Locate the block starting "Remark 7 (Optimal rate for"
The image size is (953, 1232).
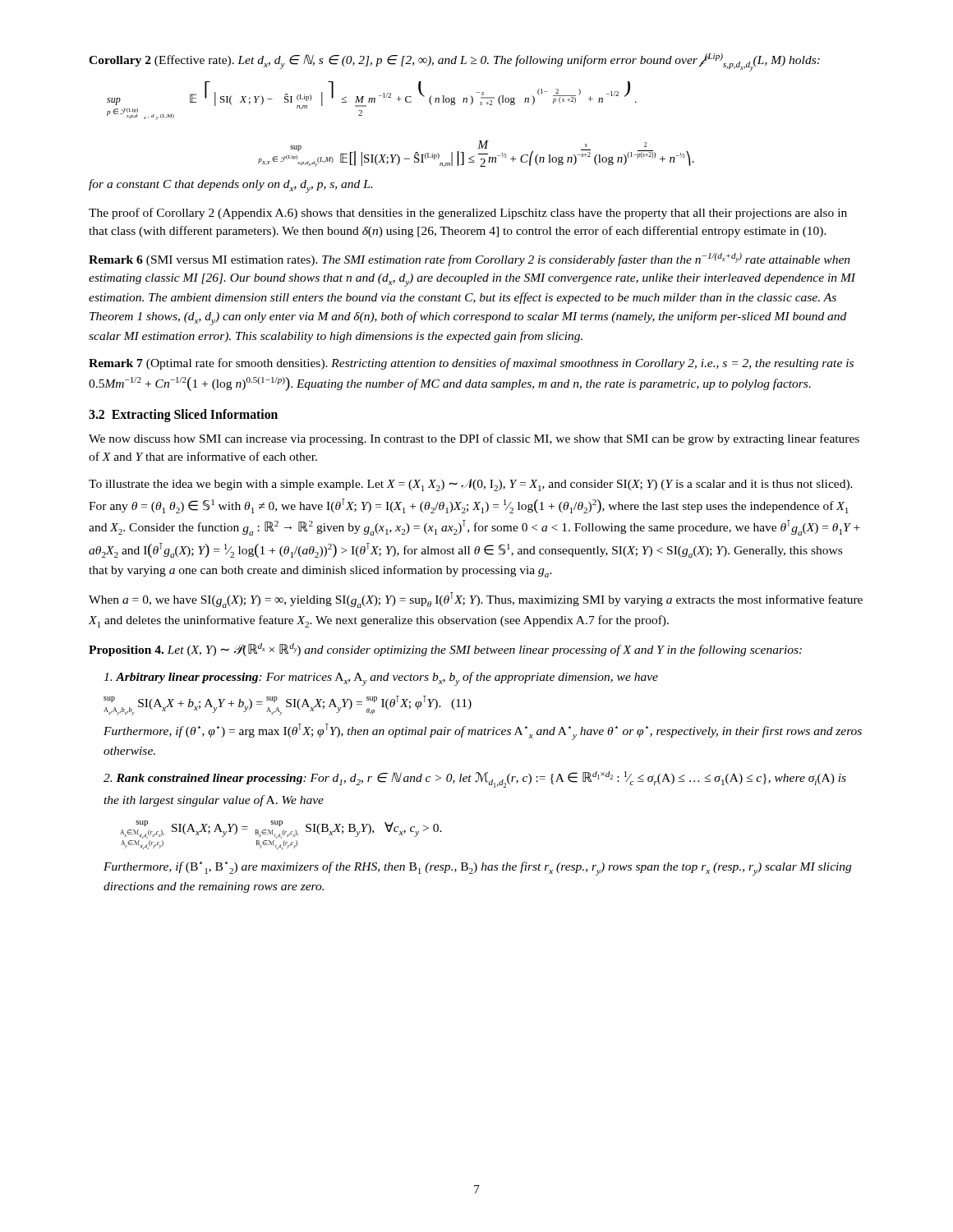pos(471,373)
